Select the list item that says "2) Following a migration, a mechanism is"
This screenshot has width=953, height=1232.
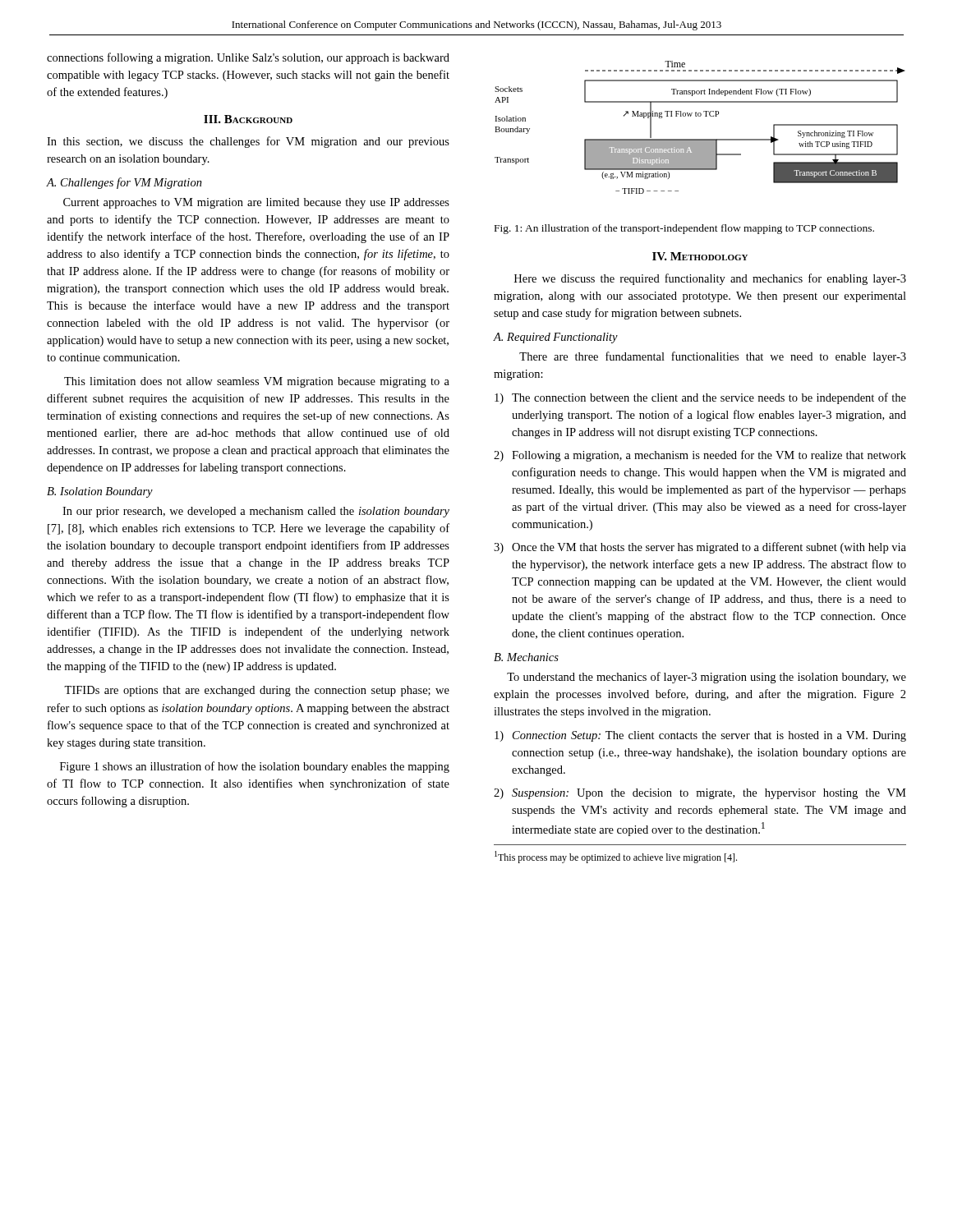click(700, 489)
